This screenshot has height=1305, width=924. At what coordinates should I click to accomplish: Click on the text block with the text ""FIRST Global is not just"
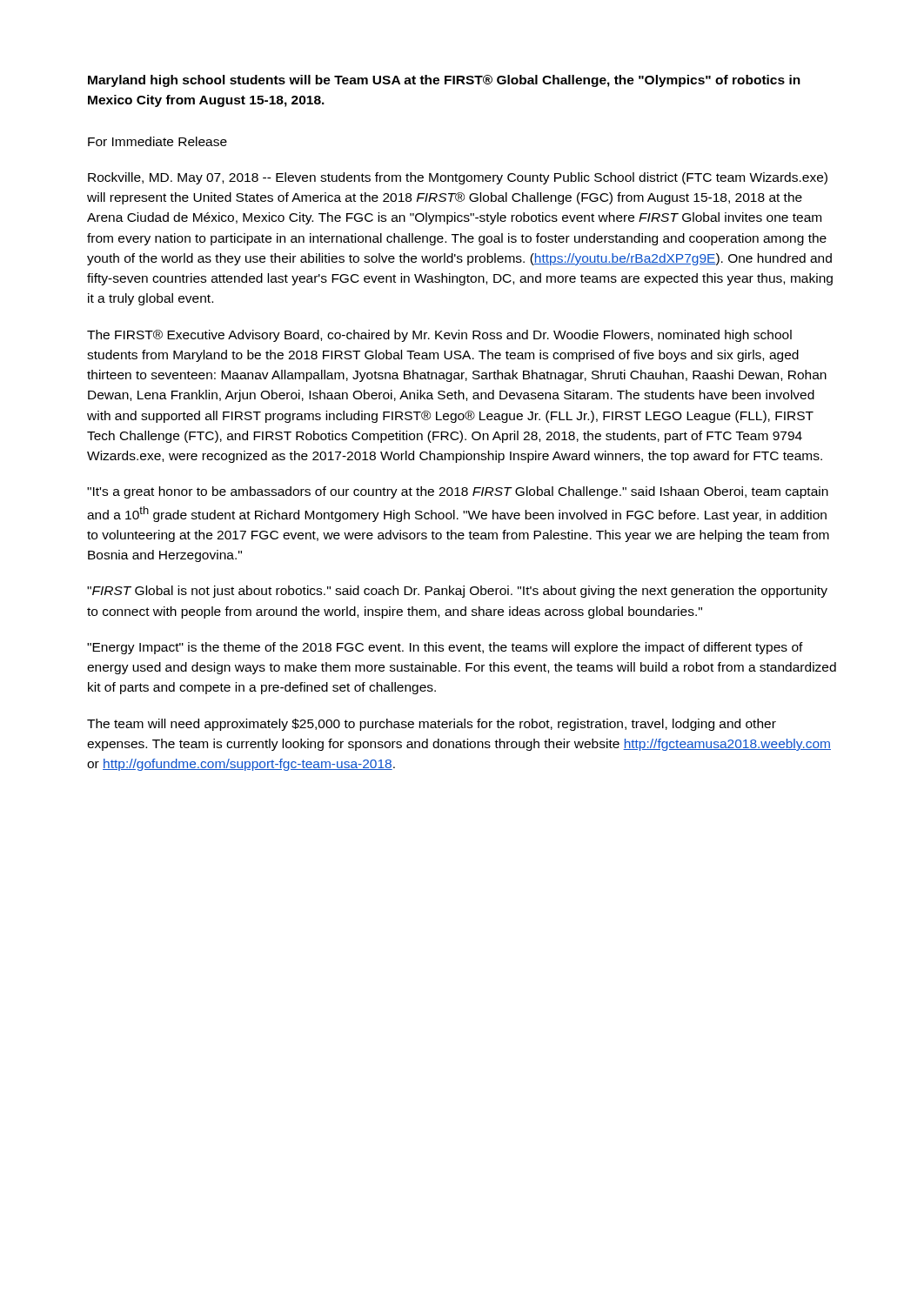[462, 601]
